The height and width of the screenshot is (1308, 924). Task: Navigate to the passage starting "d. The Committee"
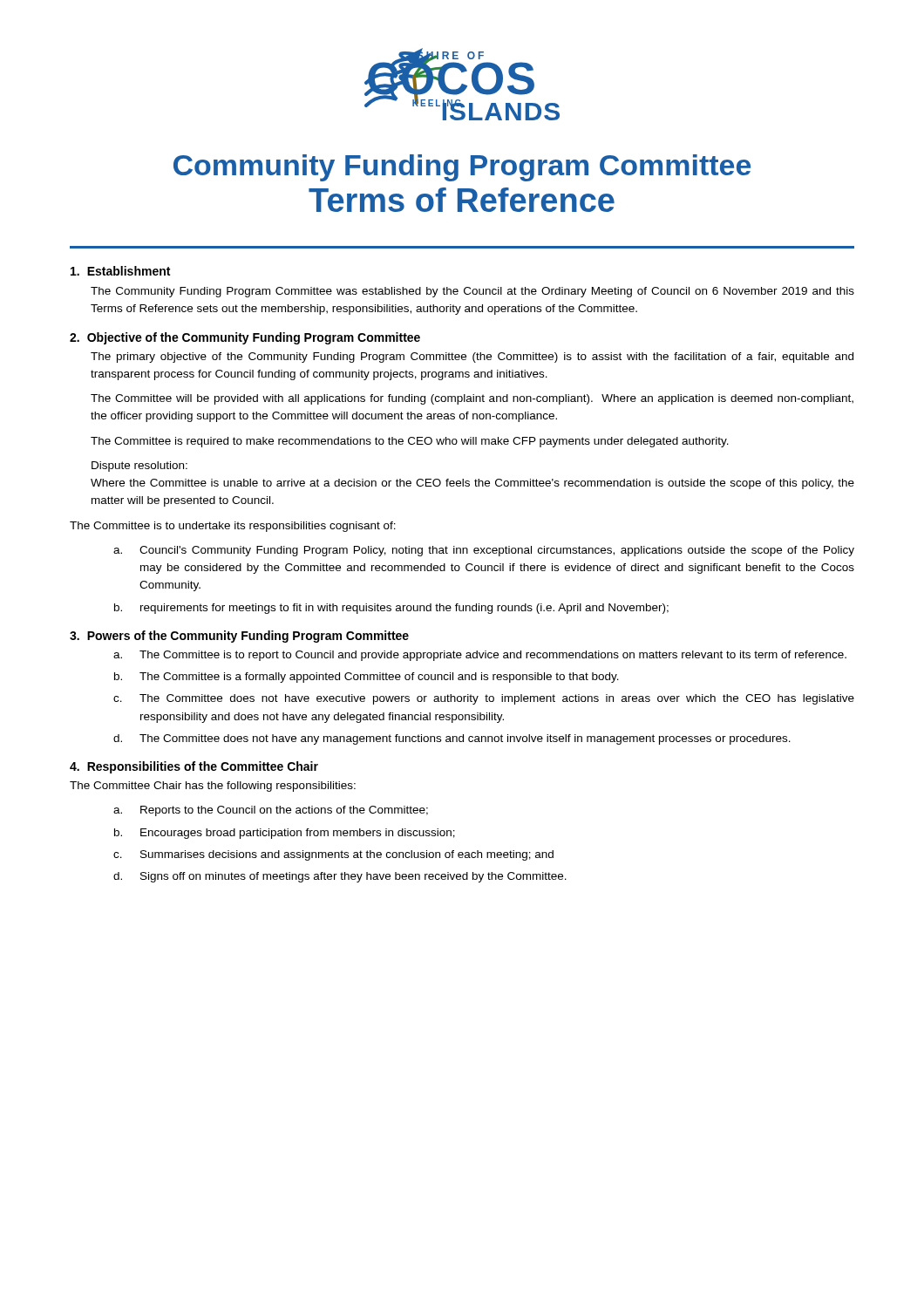click(484, 738)
